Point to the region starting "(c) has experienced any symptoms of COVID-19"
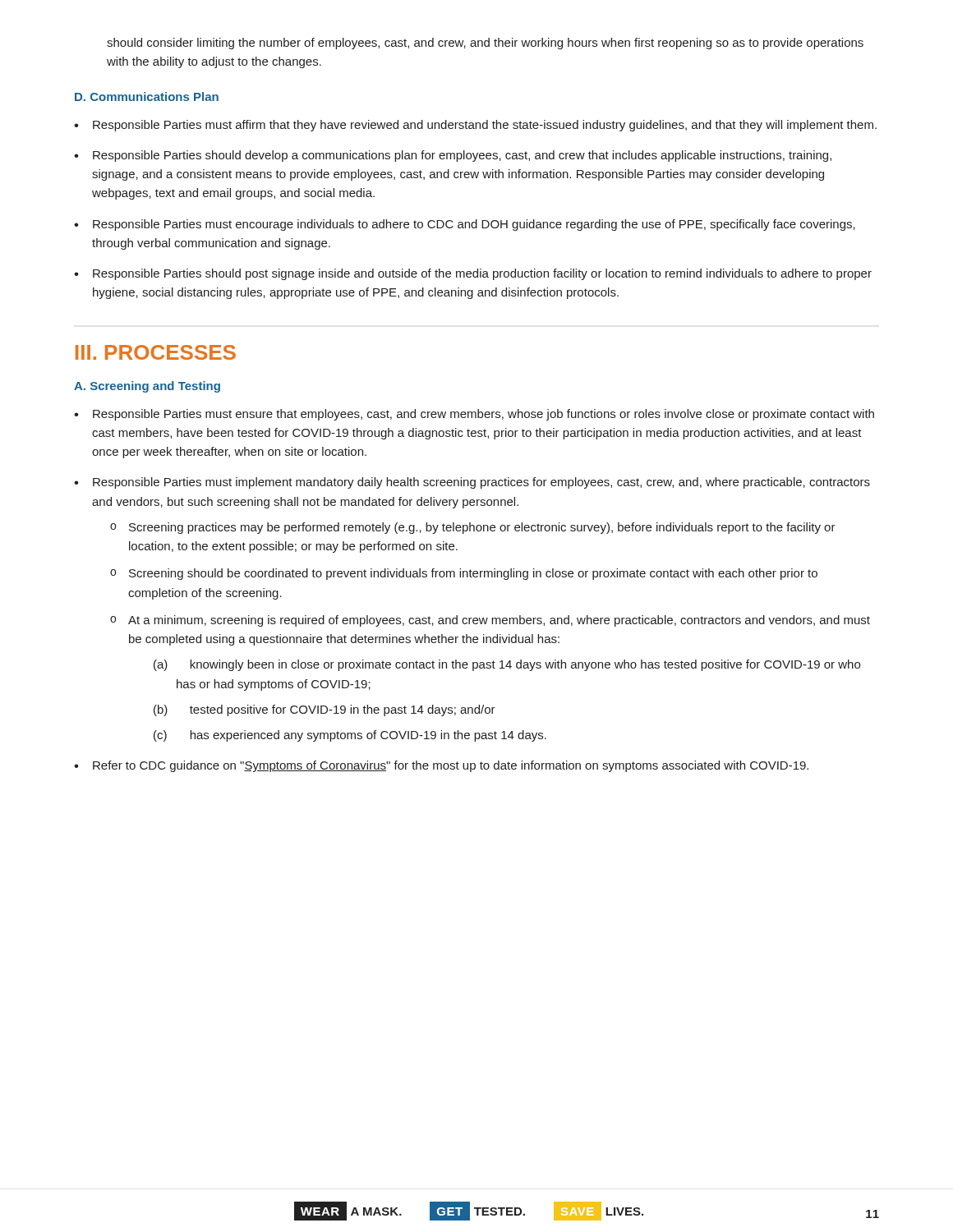 coord(350,735)
